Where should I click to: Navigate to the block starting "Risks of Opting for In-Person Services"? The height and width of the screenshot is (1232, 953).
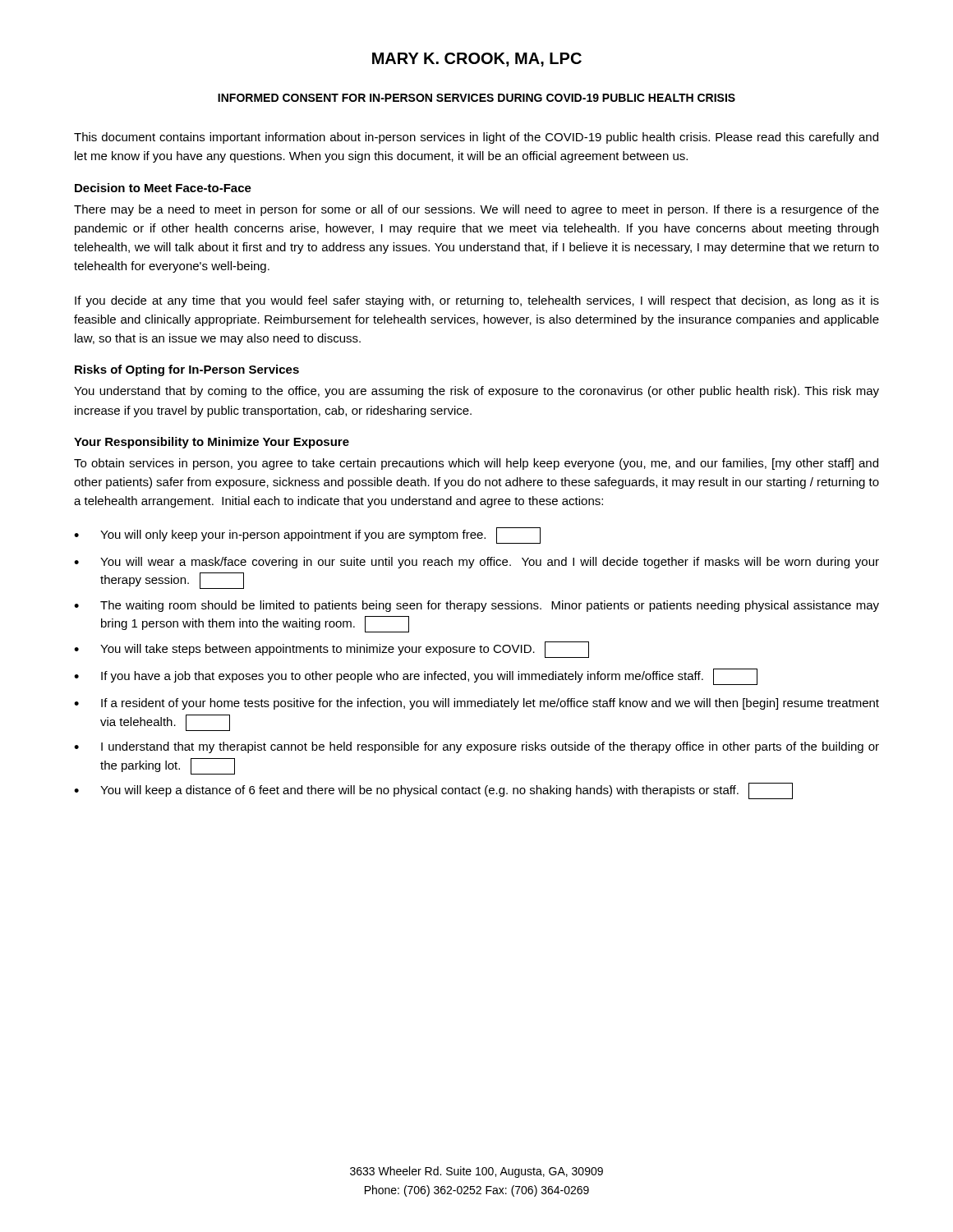pos(187,369)
